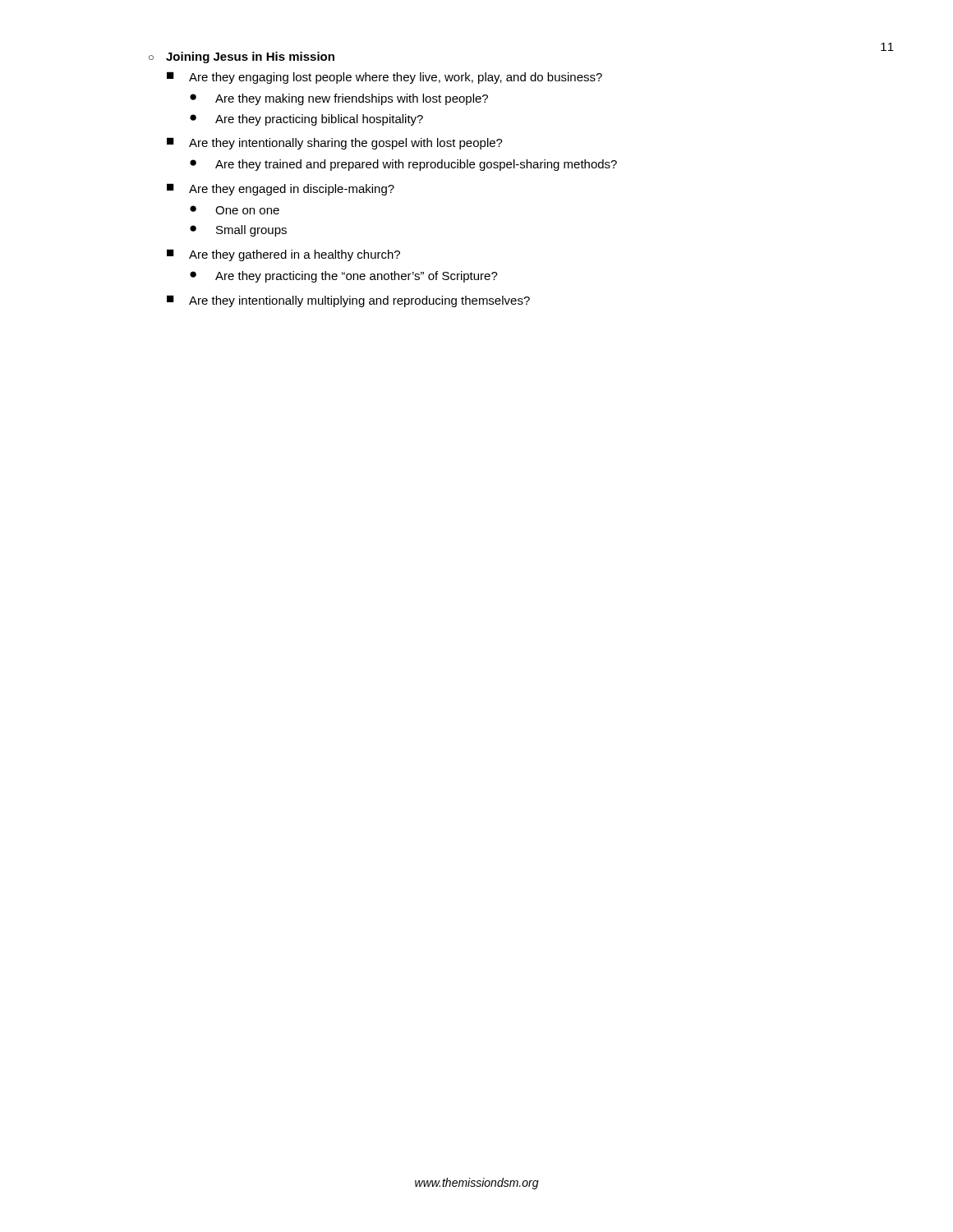Locate the list item that says "■ Are they intentionally sharing the"

530,155
